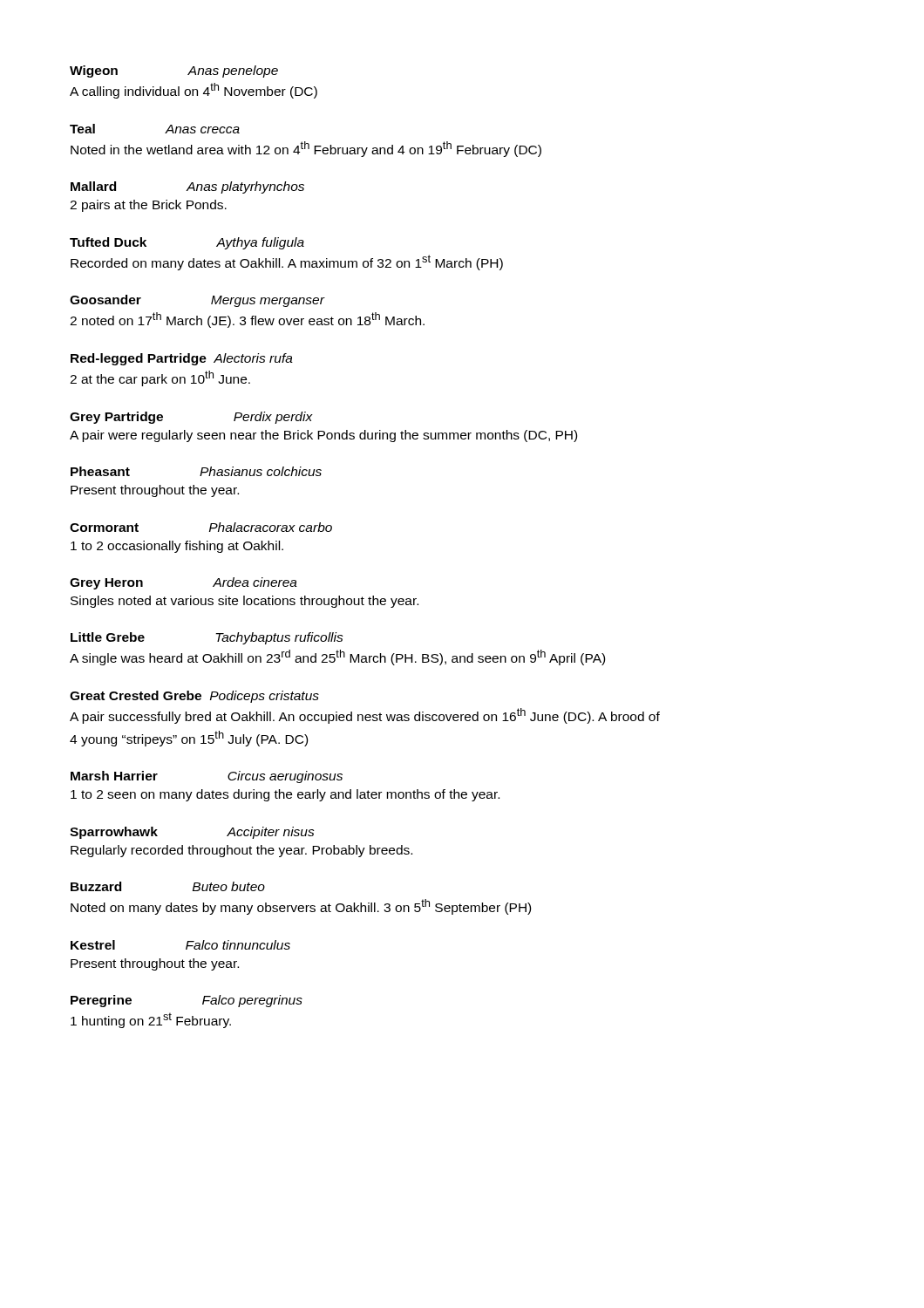Where is the passage that starts "Tufted DuckAythya fuligula Recorded on"?
The width and height of the screenshot is (924, 1308).
[462, 254]
